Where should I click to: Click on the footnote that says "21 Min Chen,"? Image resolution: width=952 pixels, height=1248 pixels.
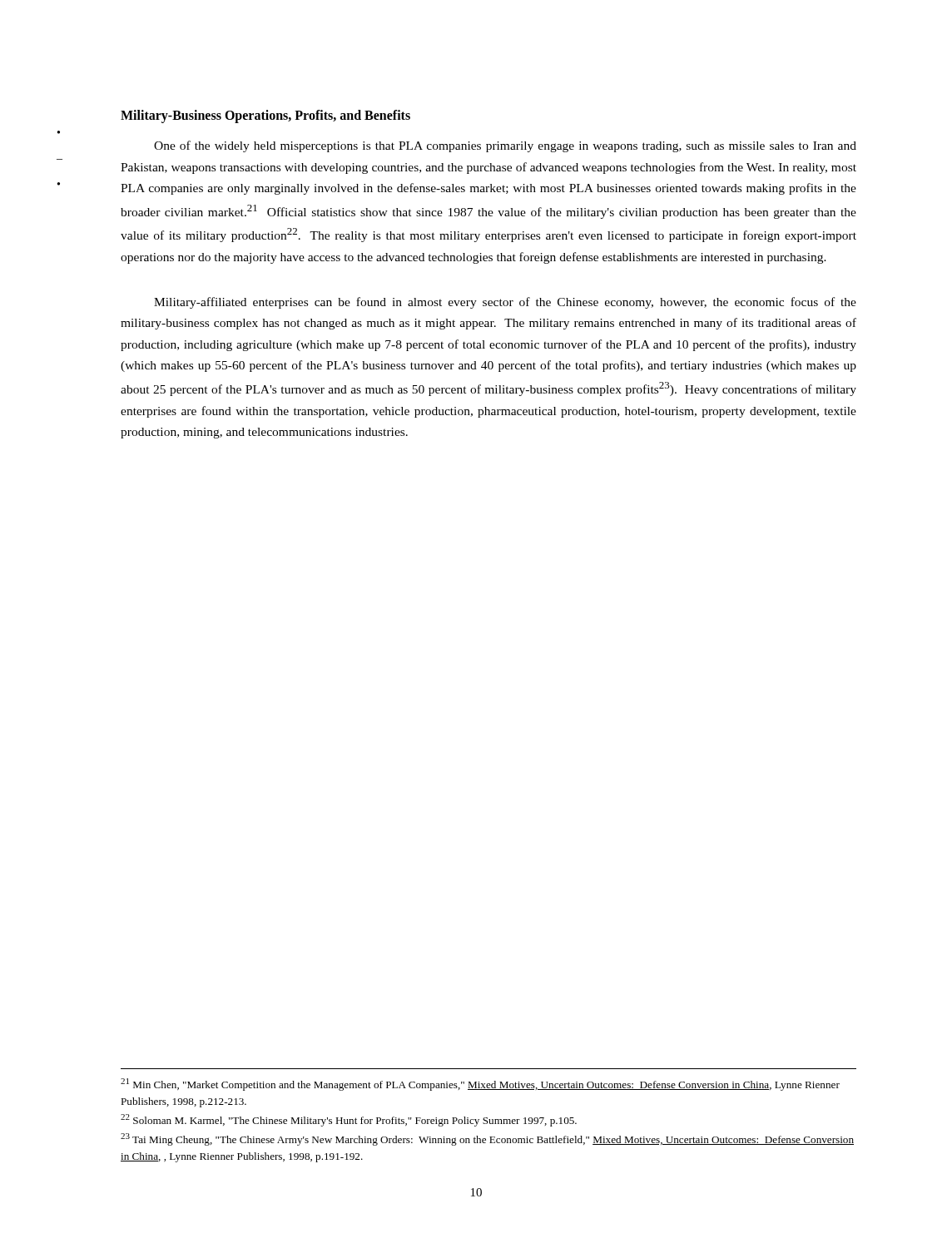coord(488,1119)
